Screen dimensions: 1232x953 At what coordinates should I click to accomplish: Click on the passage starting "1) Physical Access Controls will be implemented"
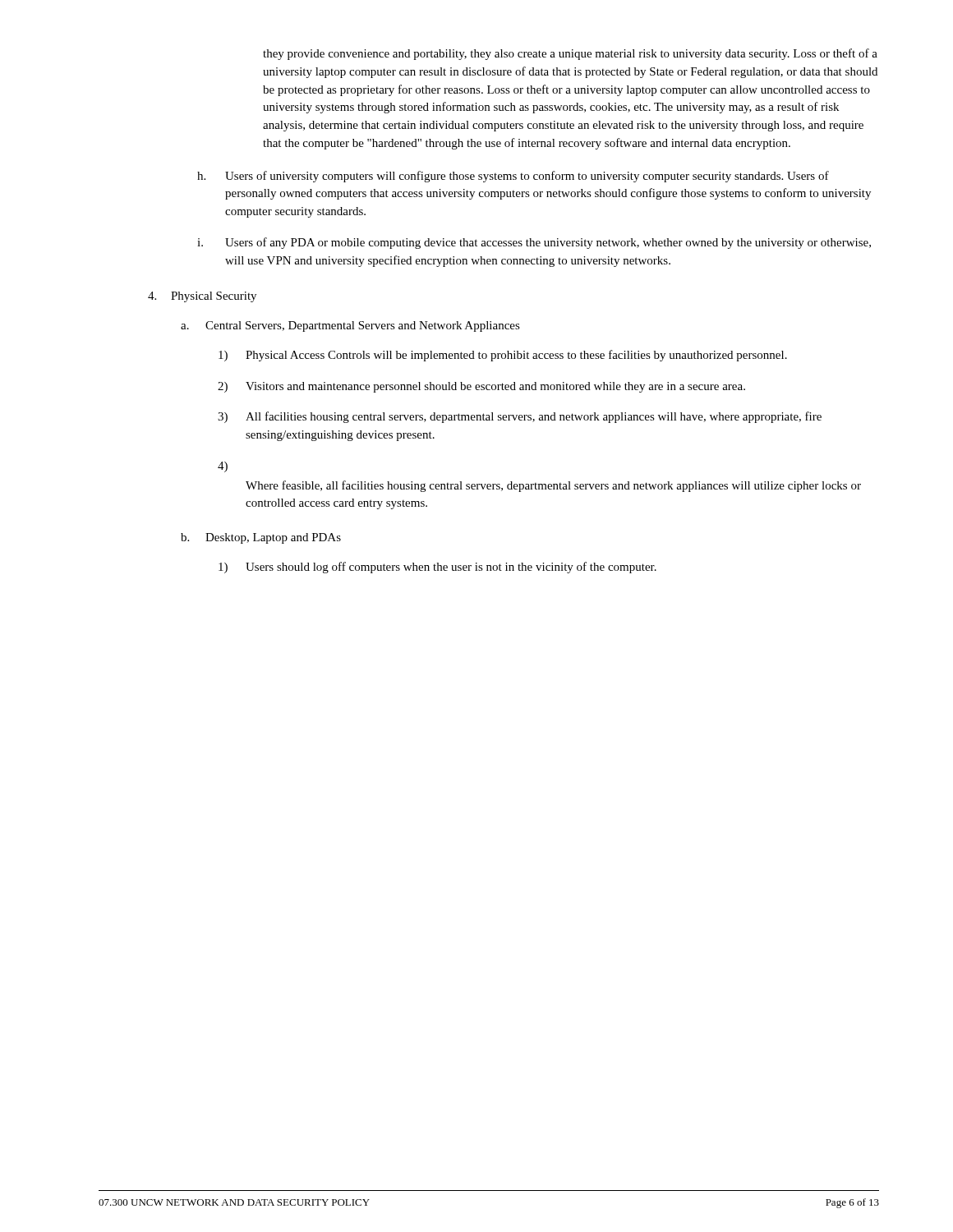[x=503, y=355]
